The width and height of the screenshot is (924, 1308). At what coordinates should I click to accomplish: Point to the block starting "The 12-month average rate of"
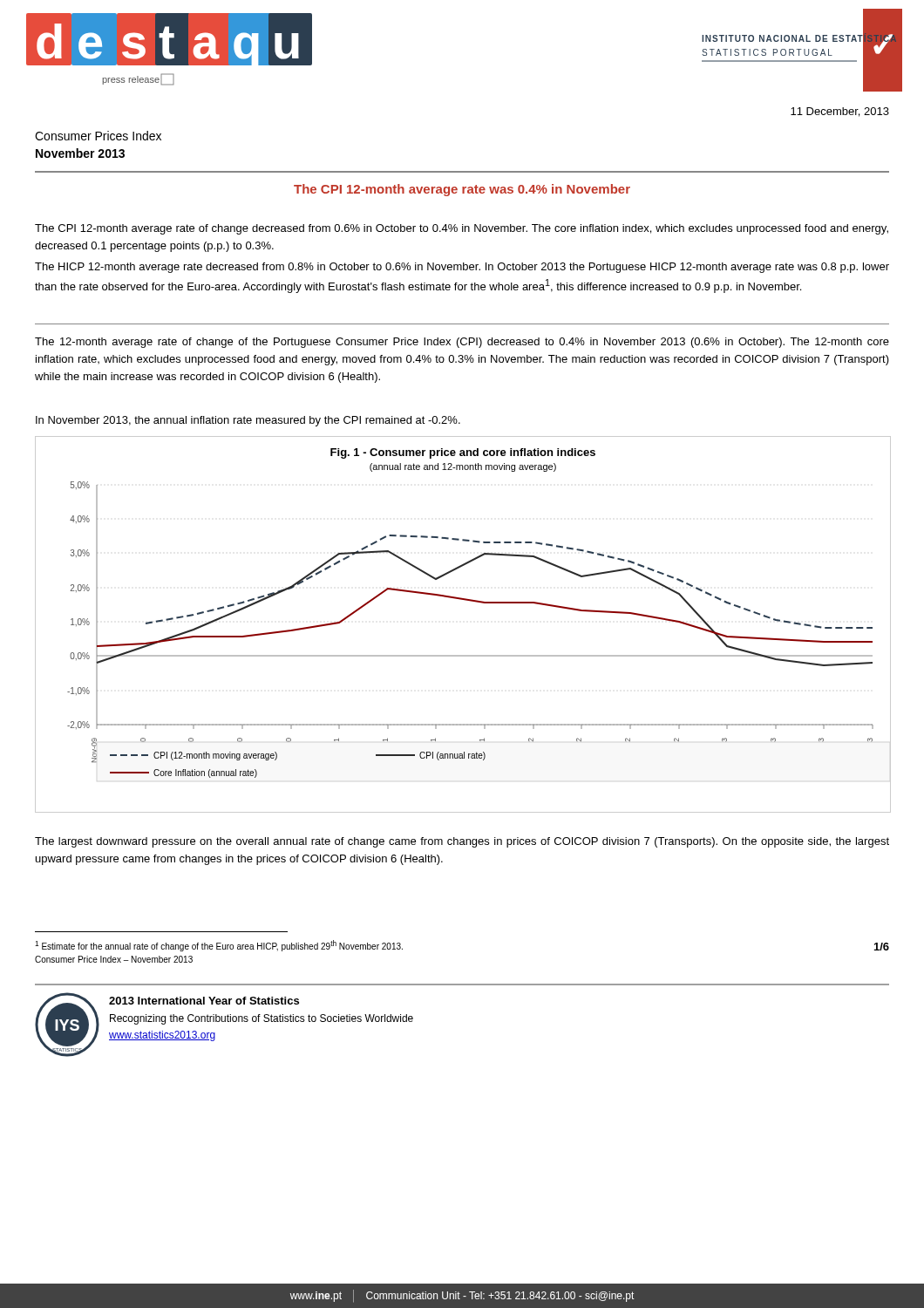pos(462,359)
